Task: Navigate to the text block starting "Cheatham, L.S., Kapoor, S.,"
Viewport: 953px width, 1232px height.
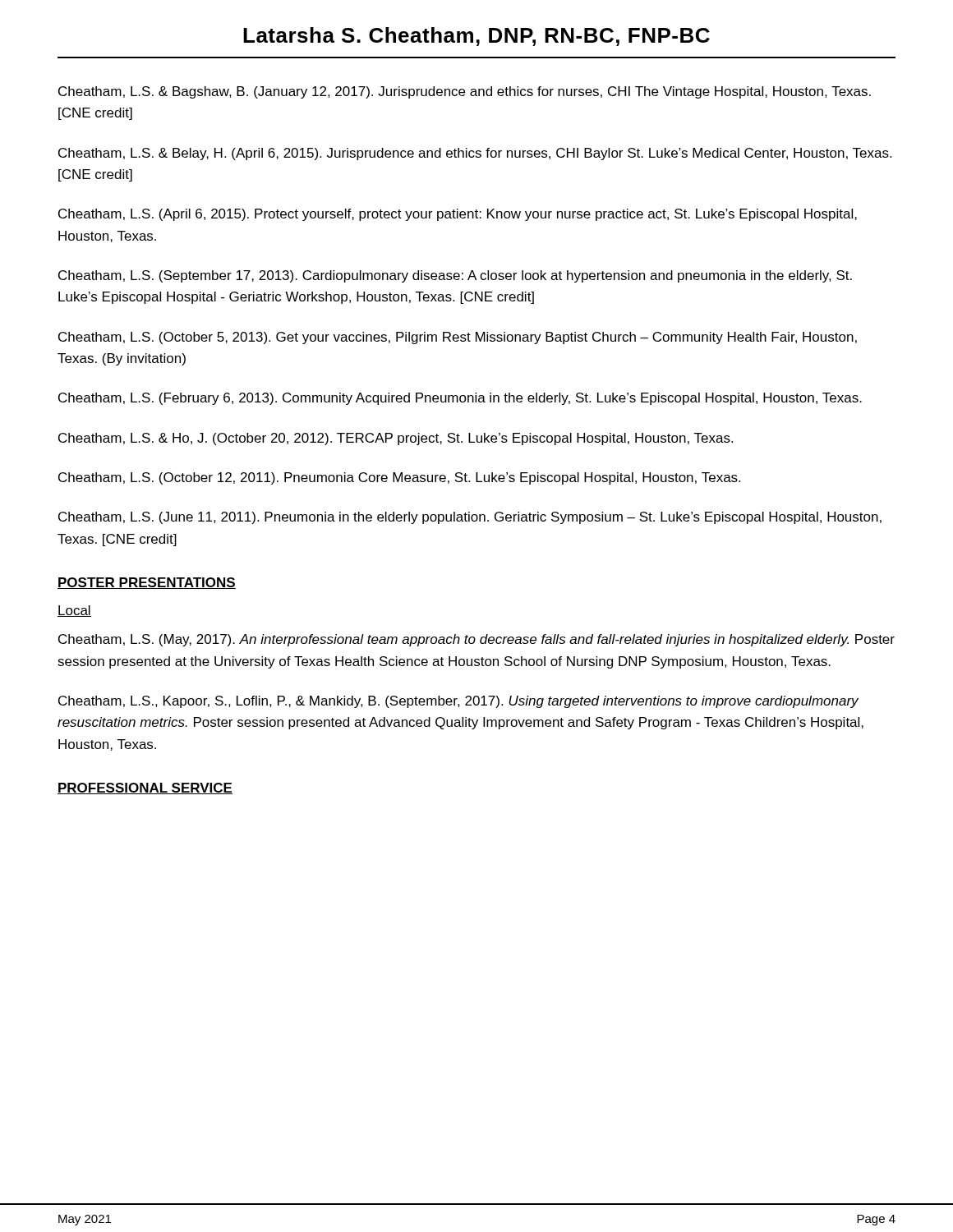Action: (461, 723)
